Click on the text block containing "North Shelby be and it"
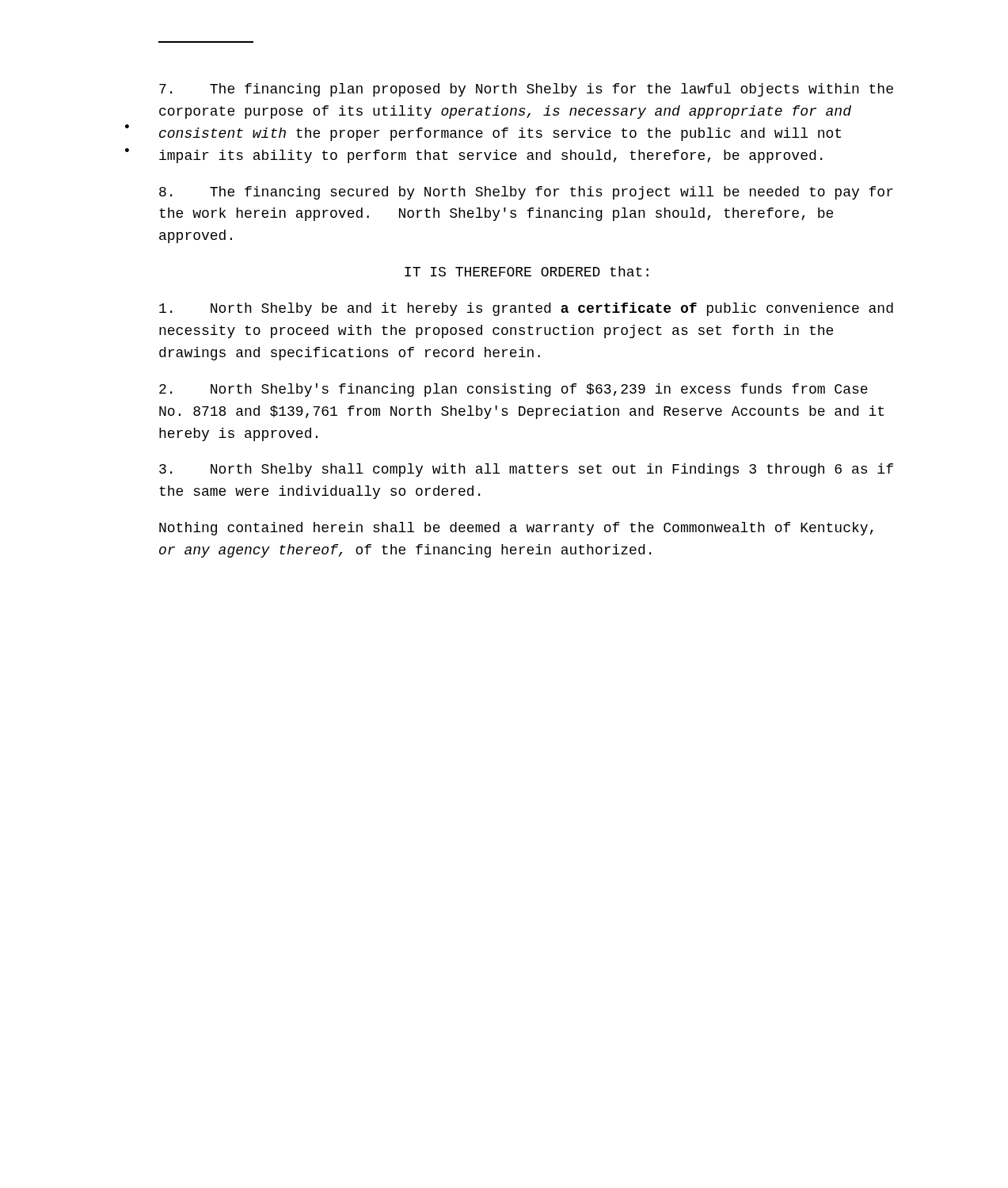The image size is (1008, 1188). [526, 331]
